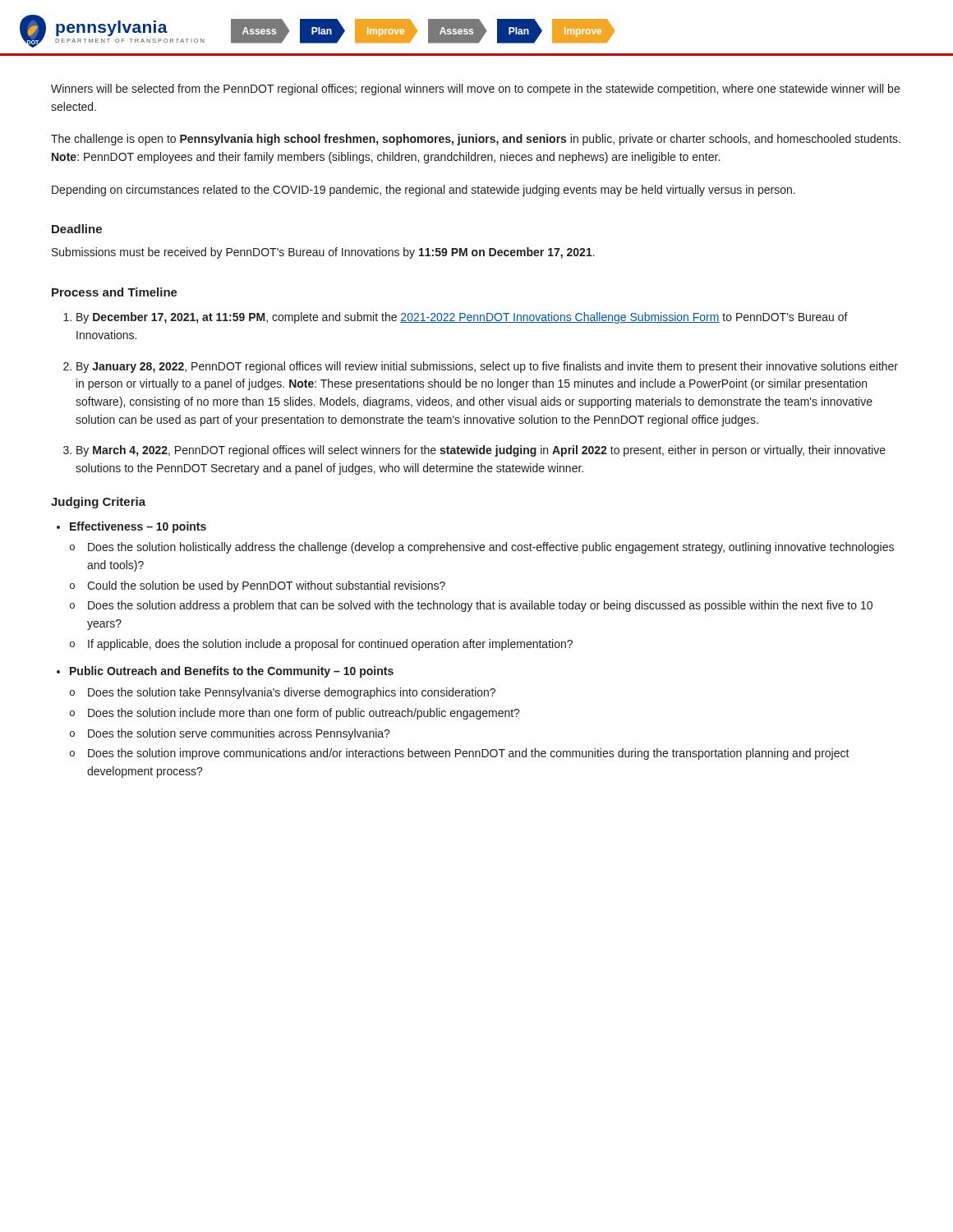Locate the section header with the text "Process and Timeline"
Screen dimensions: 1232x953
pos(114,292)
